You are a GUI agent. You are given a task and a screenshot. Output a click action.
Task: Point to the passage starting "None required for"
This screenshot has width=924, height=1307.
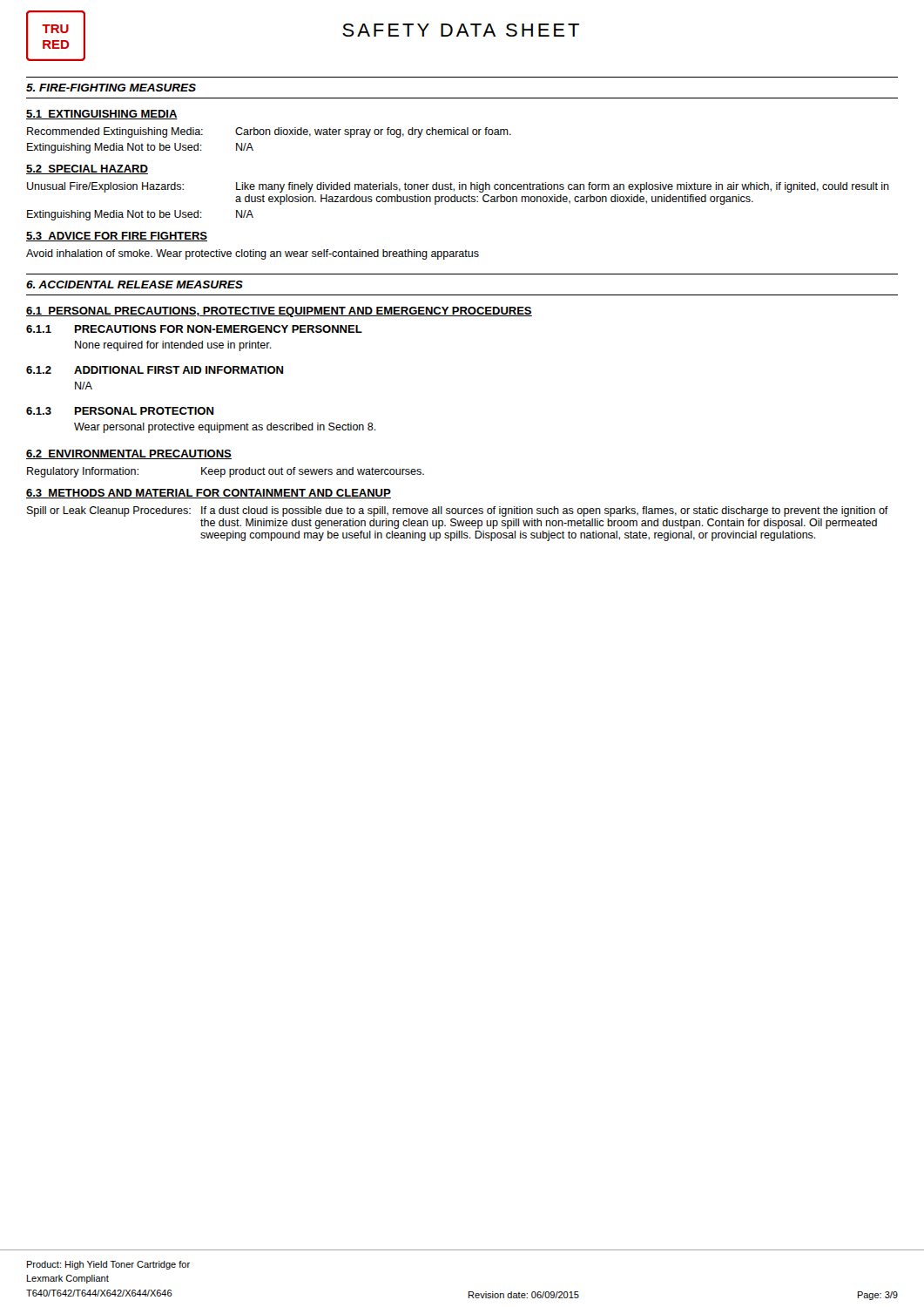[x=173, y=345]
